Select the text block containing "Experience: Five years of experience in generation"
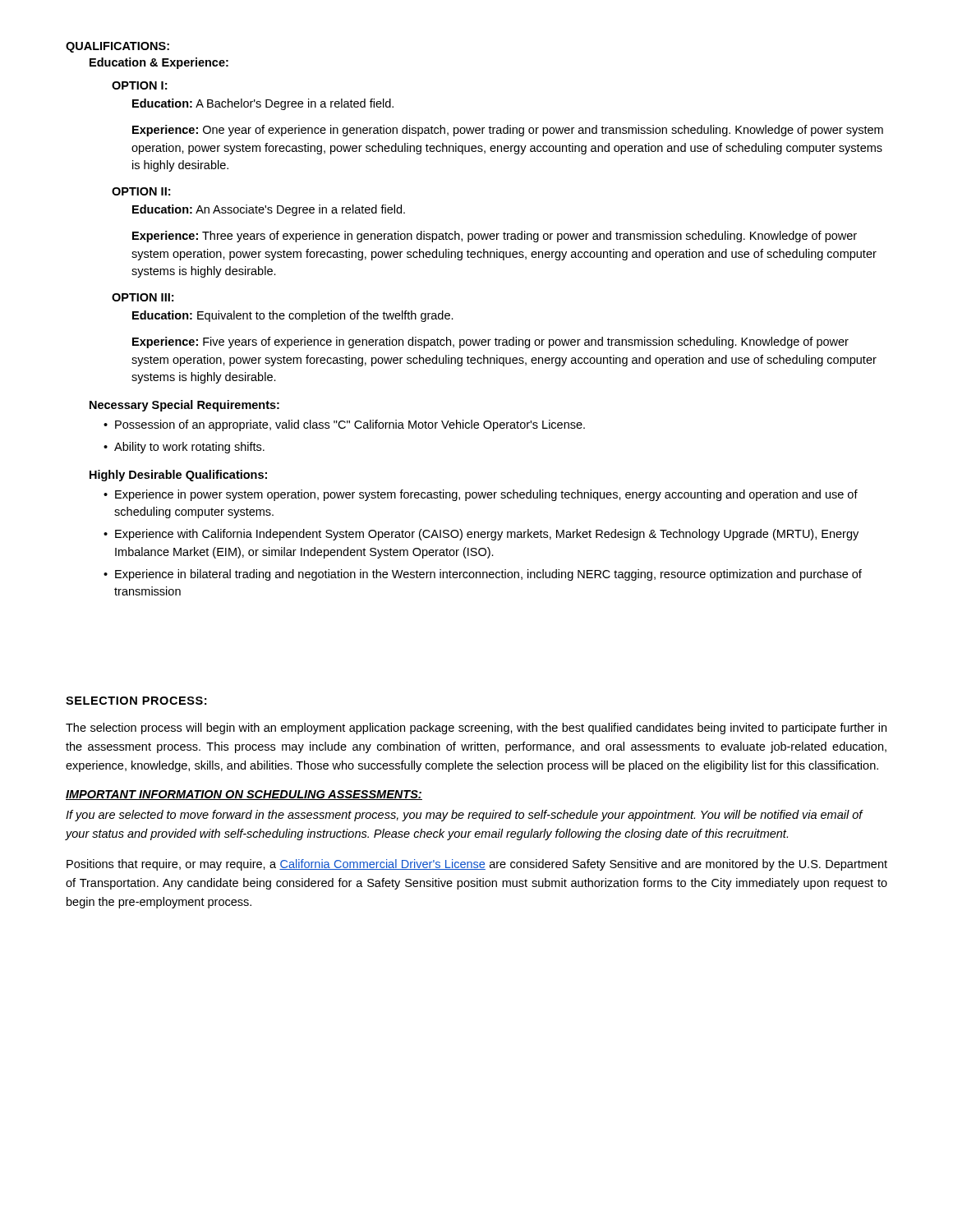 [x=504, y=359]
